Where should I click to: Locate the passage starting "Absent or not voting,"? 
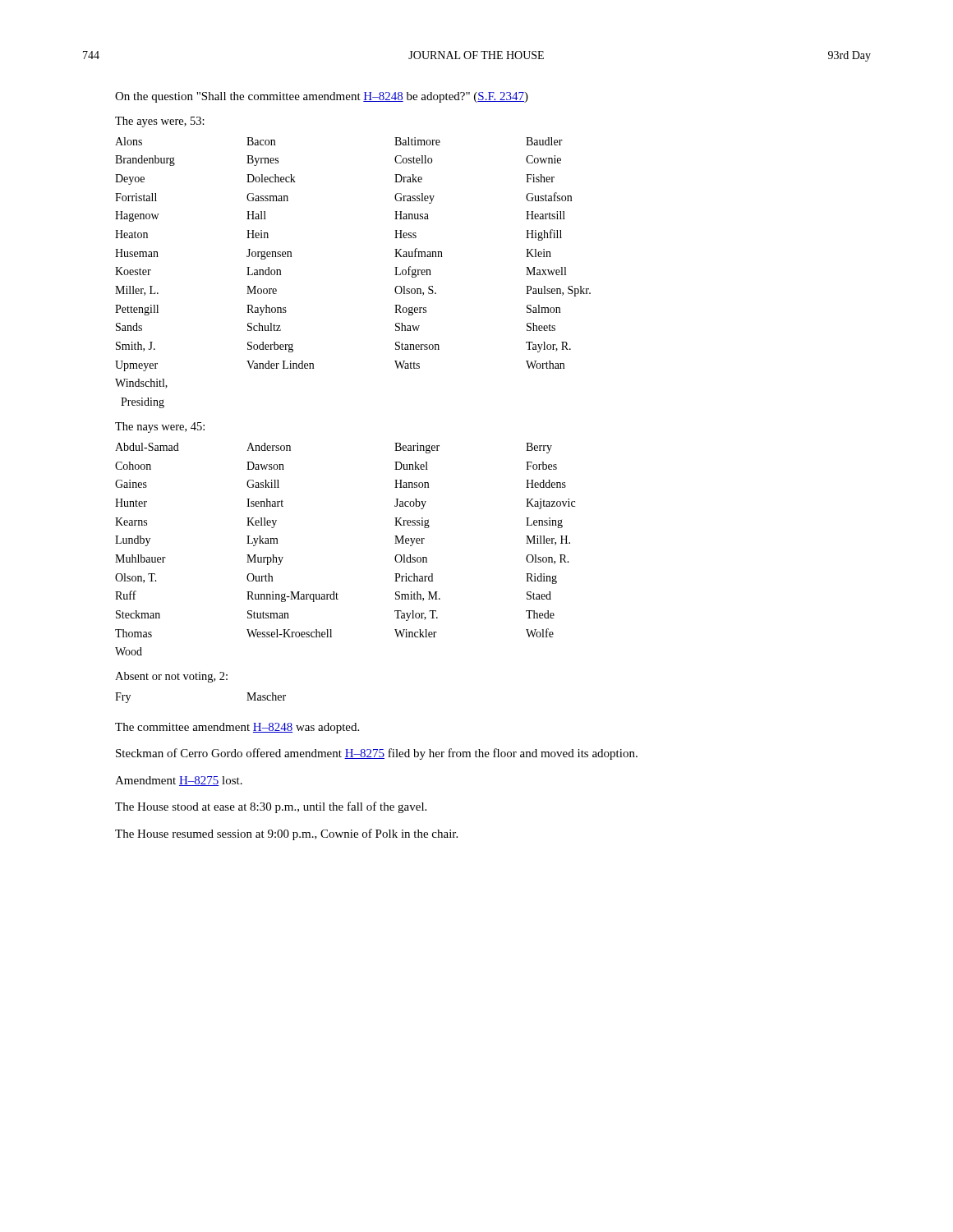172,676
